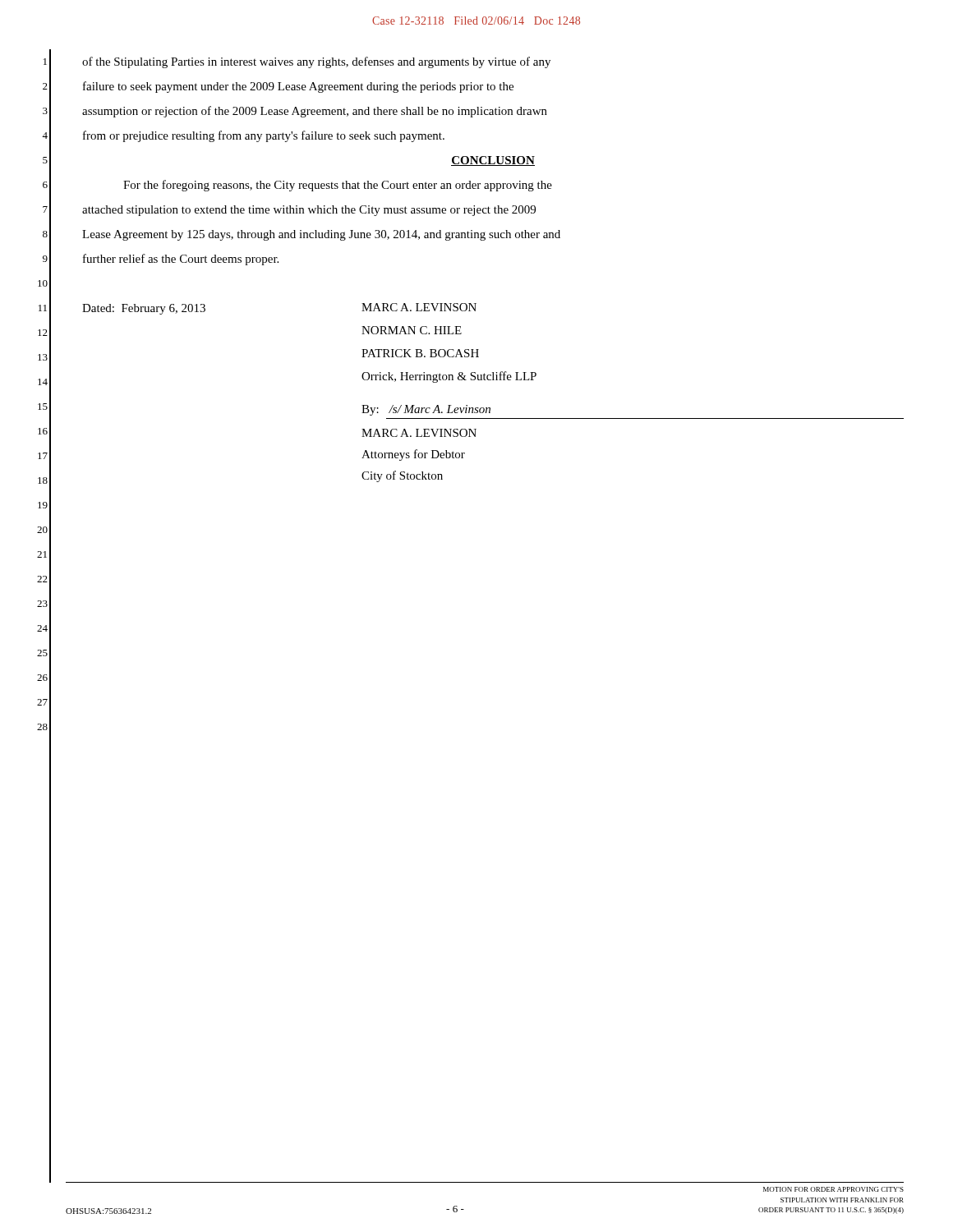The width and height of the screenshot is (953, 1232).
Task: Click on the text block that says "Dated: February 6, 2013 MARC A. LEVINSON"
Action: point(142,308)
